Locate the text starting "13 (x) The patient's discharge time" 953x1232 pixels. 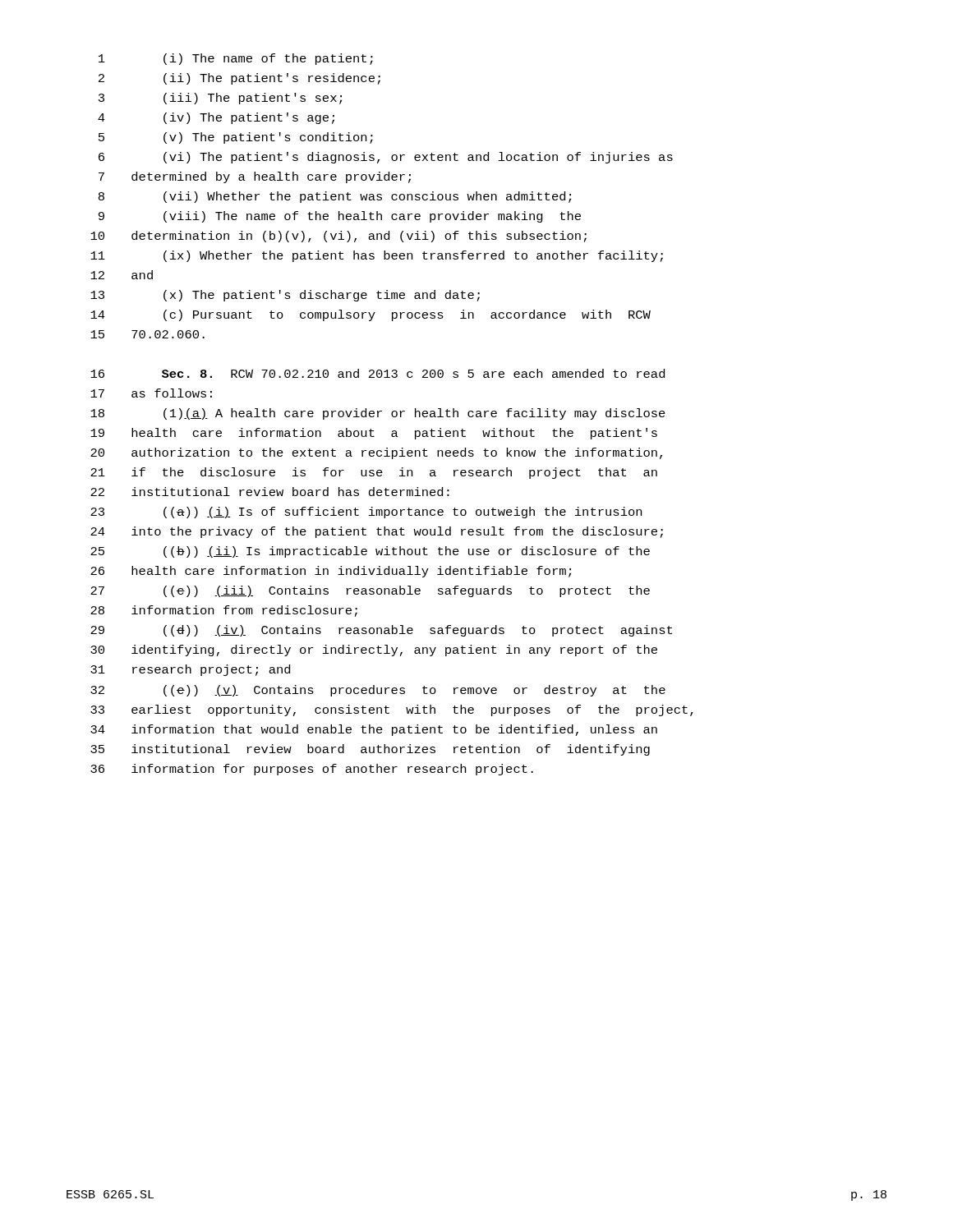pos(476,296)
